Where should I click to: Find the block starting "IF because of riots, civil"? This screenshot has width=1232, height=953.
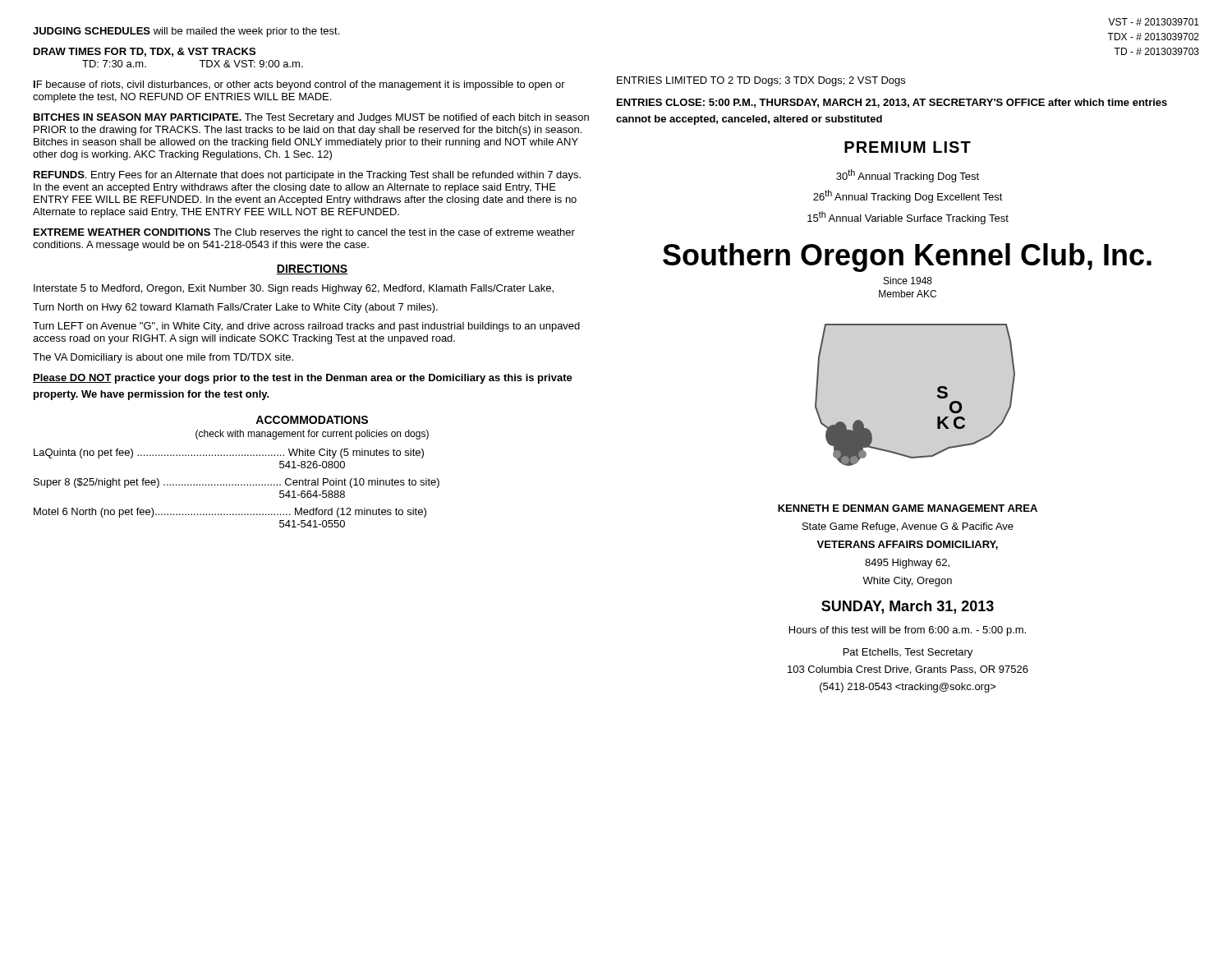click(x=299, y=90)
